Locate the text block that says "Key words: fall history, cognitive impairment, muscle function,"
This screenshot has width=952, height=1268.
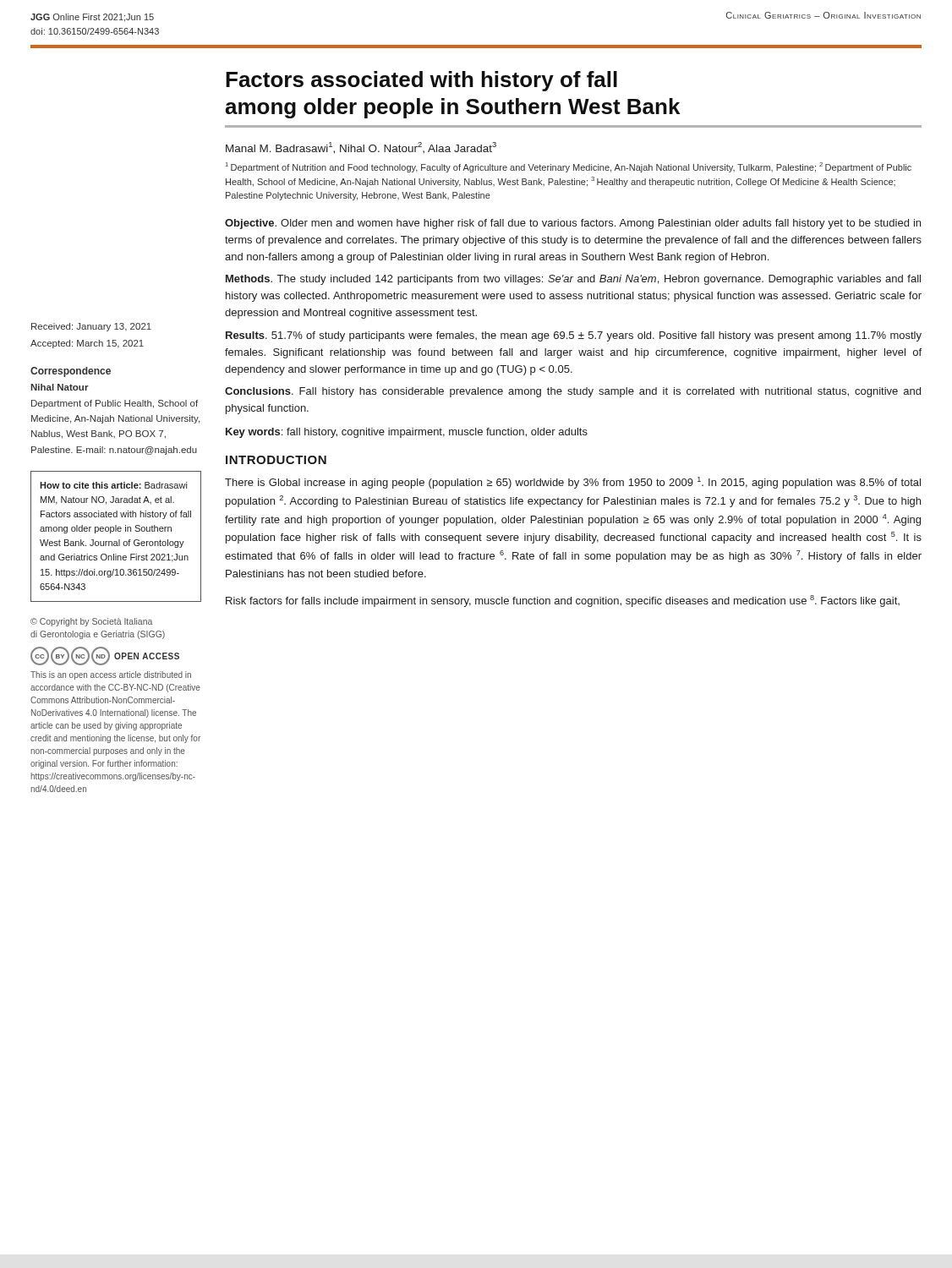point(406,432)
